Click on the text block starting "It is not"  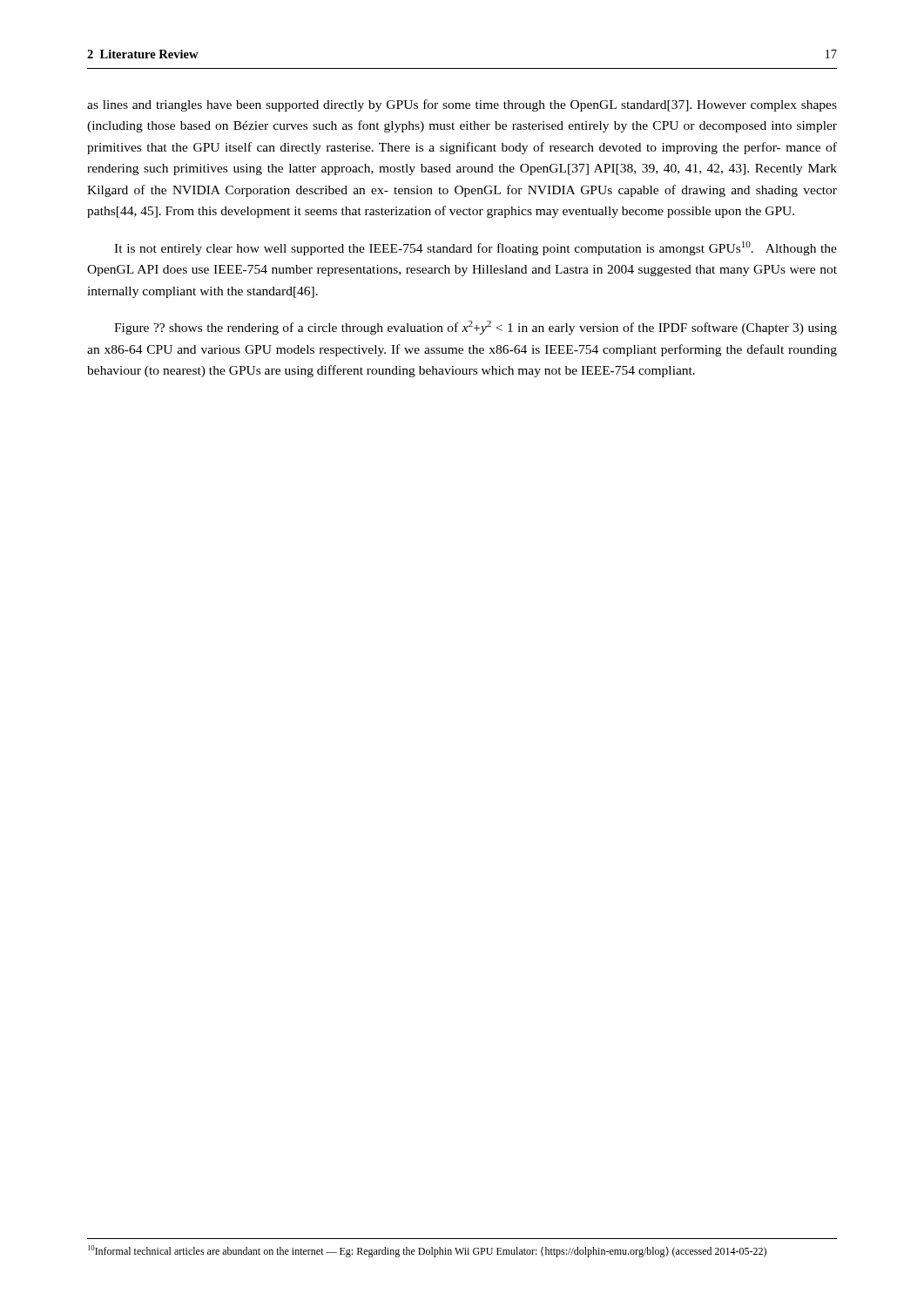462,268
